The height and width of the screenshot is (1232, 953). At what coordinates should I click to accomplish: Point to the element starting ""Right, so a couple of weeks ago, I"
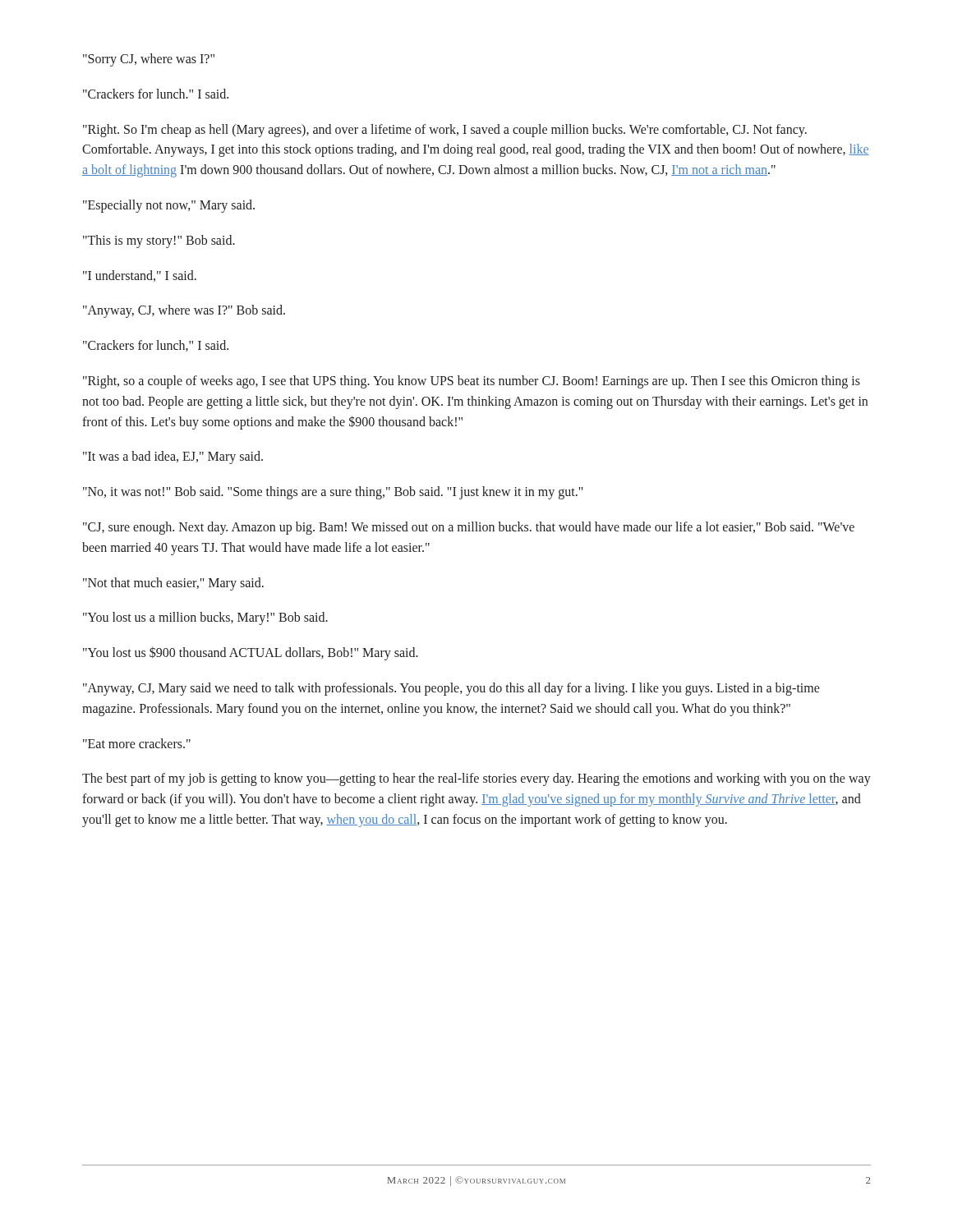[x=476, y=402]
